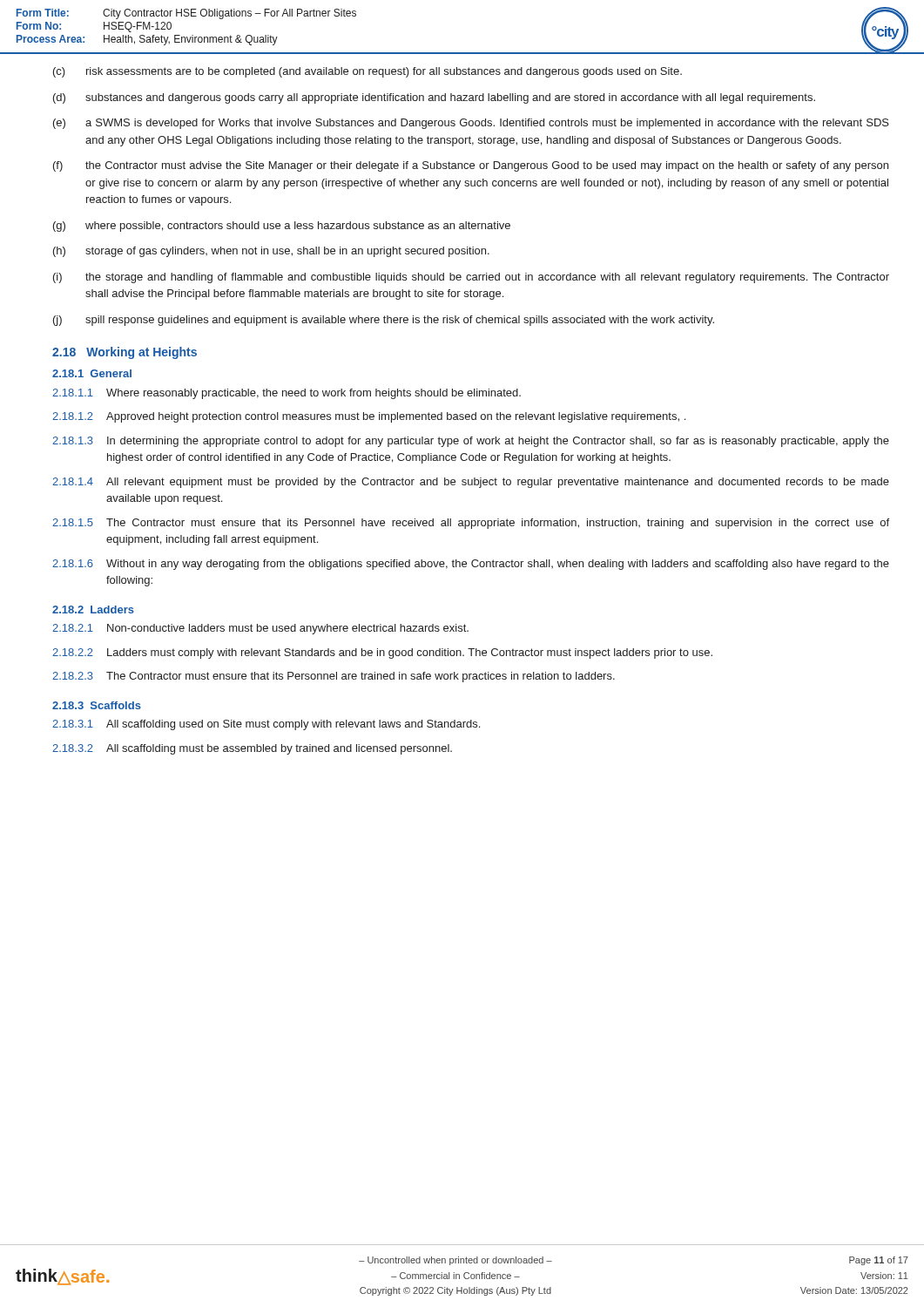
Task: Locate the text block starting "18.3.2 All scaffolding must be"
Action: 252,749
